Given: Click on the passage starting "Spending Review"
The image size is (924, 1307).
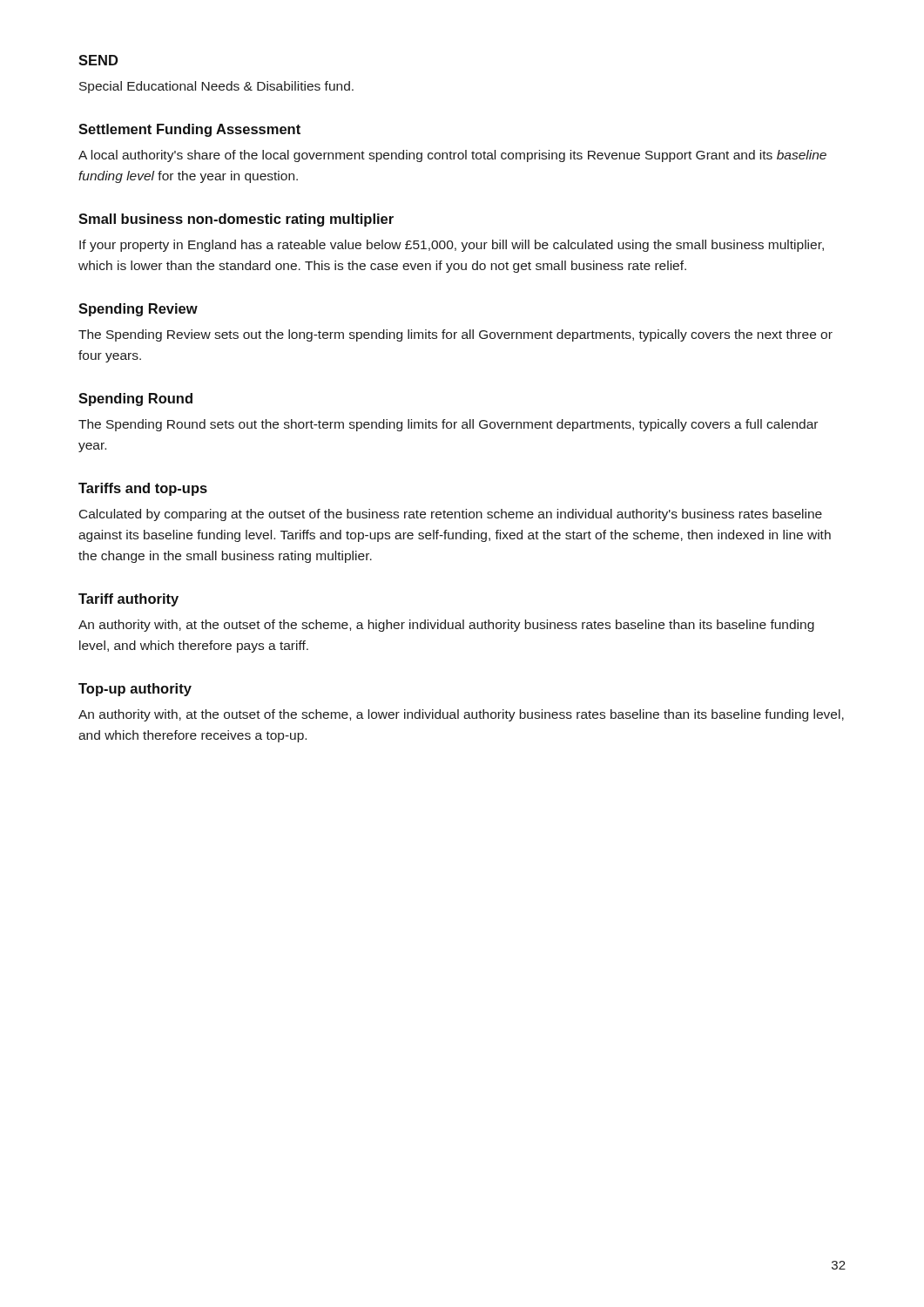Looking at the screenshot, I should pyautogui.click(x=138, y=309).
